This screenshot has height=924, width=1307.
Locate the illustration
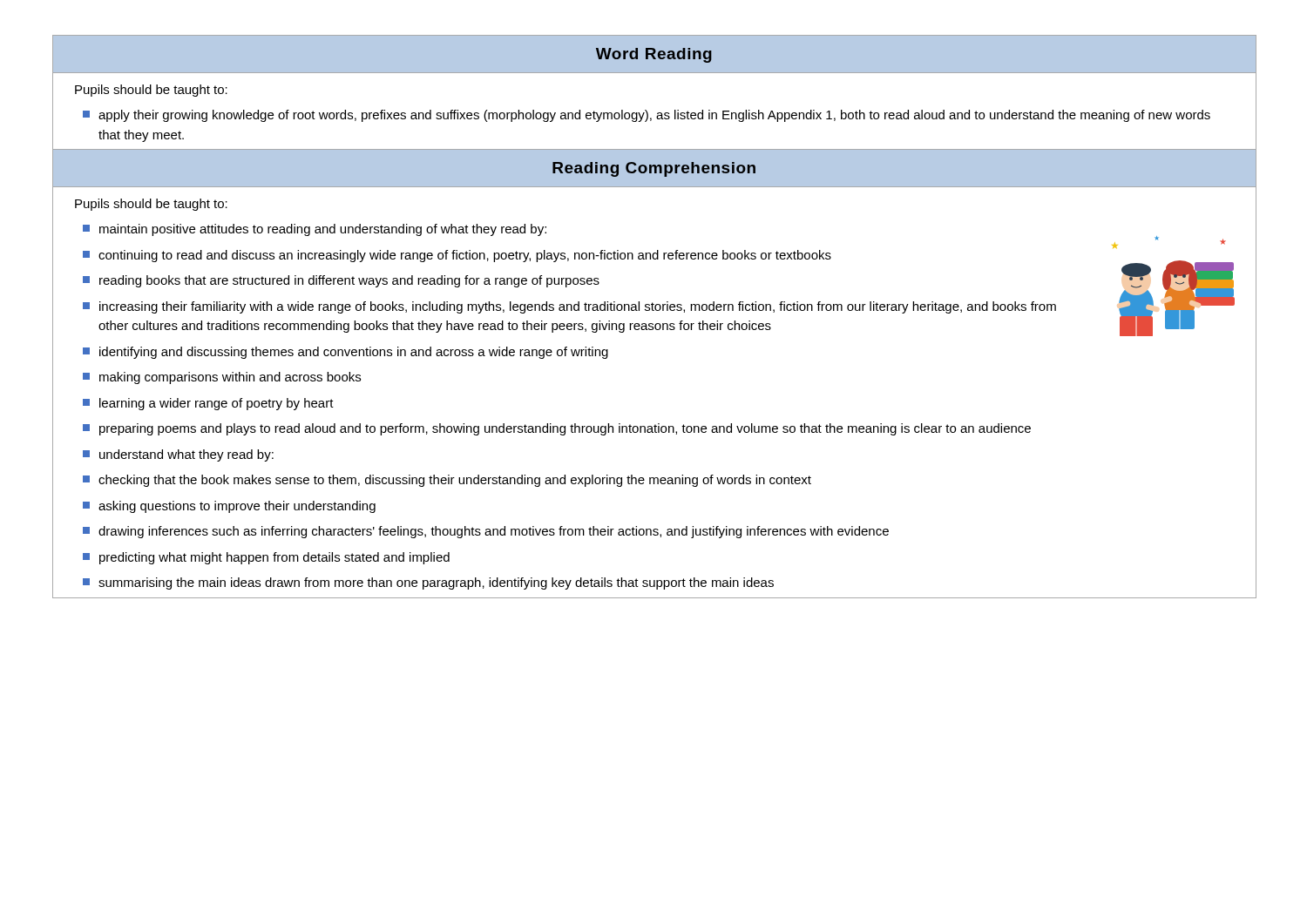point(1177,275)
